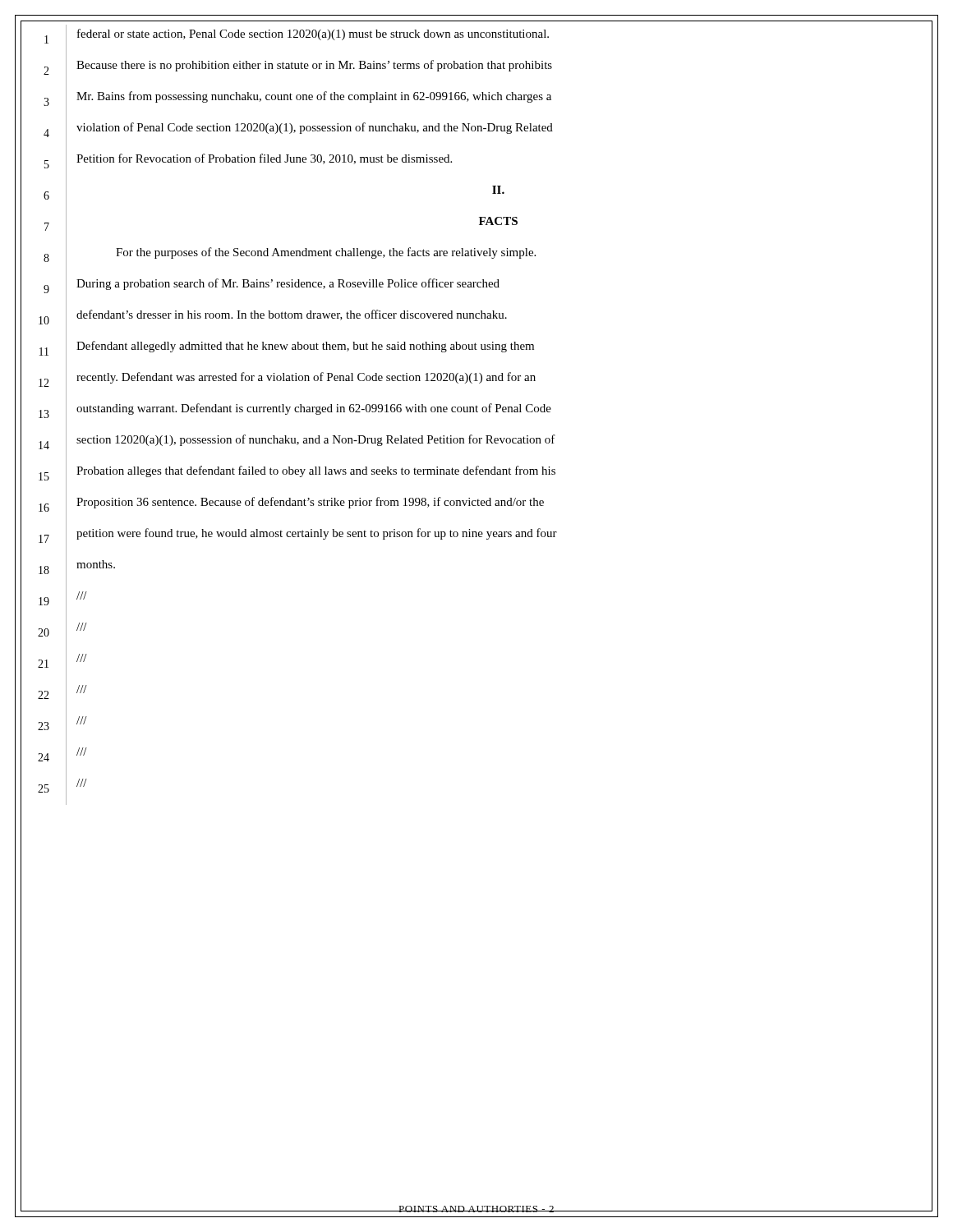The width and height of the screenshot is (953, 1232).
Task: Find the text block starting "defendant’s dresser in his room. In the bottom"
Action: click(x=292, y=315)
